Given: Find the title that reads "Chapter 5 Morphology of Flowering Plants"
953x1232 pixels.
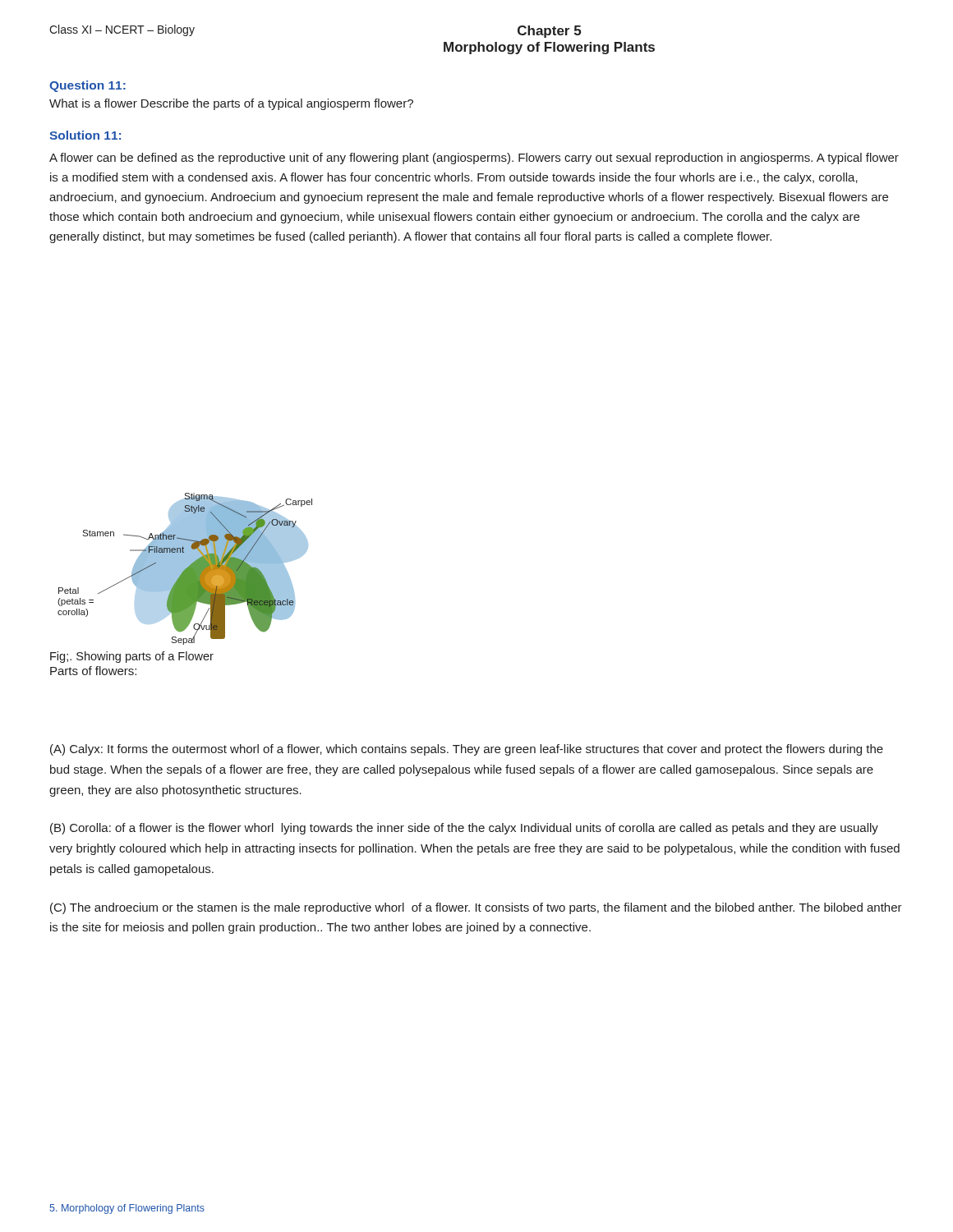Looking at the screenshot, I should point(549,39).
